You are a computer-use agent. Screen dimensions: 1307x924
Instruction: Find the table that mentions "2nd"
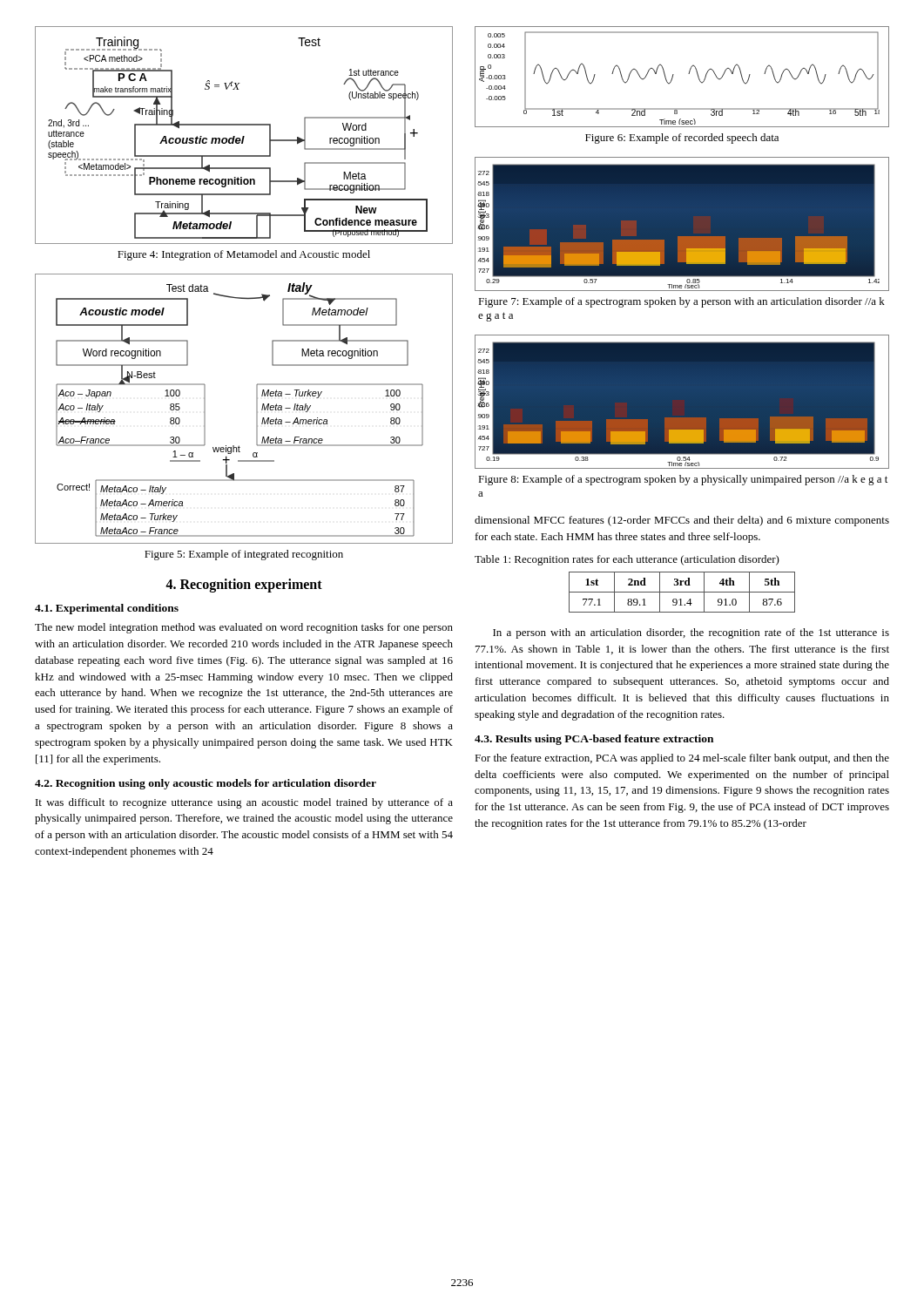[x=682, y=592]
